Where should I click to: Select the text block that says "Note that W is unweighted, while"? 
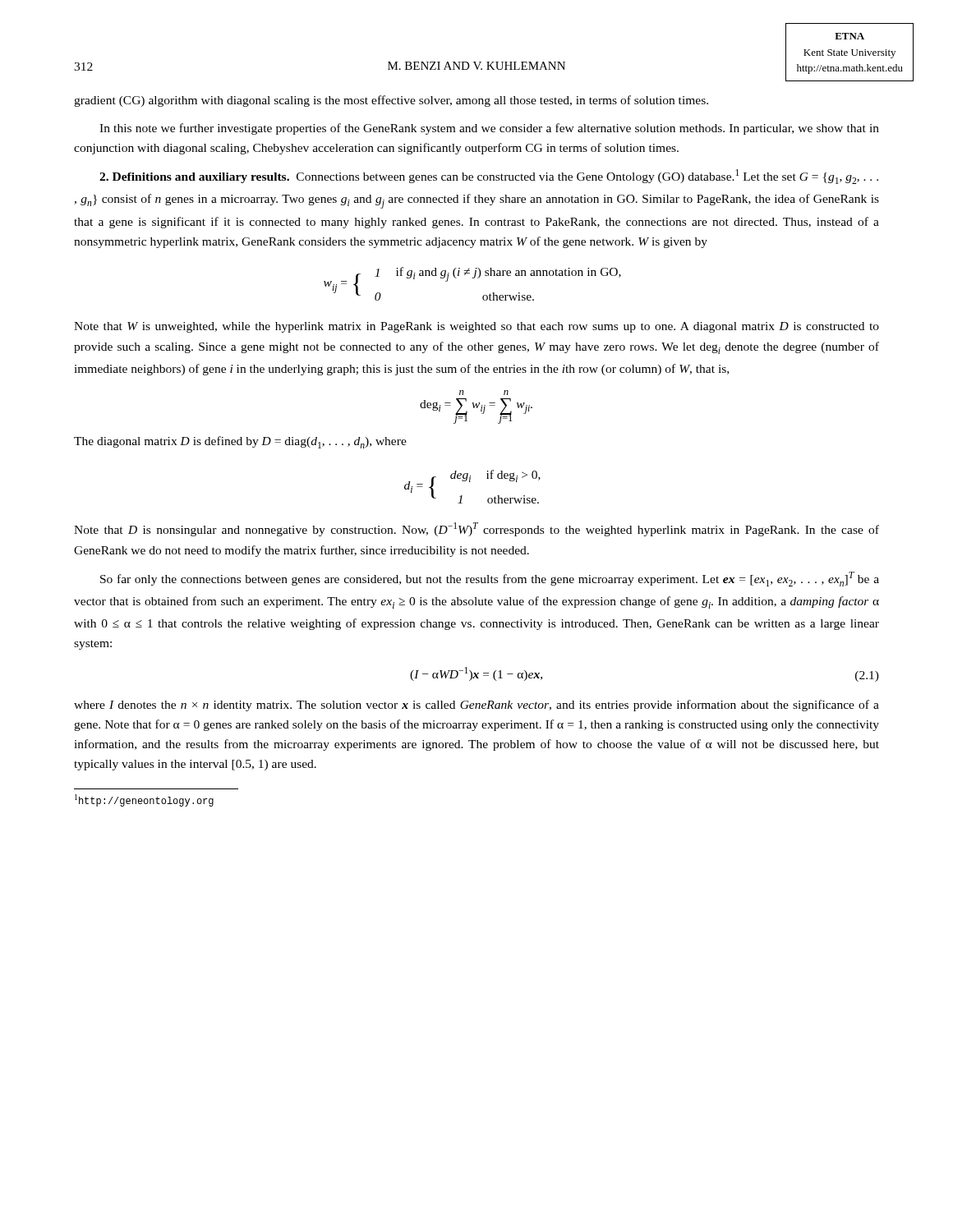(476, 347)
